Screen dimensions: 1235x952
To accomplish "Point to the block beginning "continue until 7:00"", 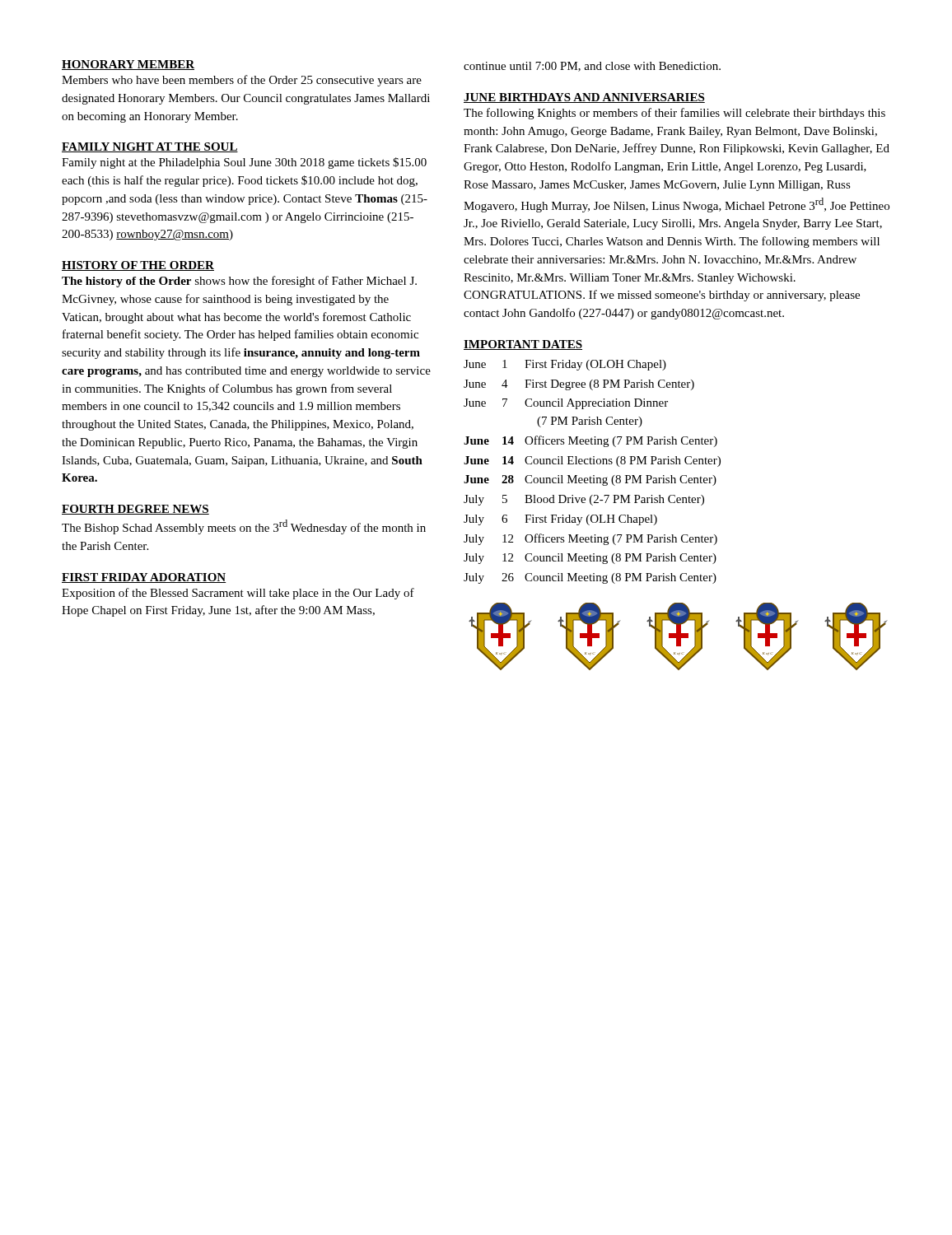I will (679, 67).
